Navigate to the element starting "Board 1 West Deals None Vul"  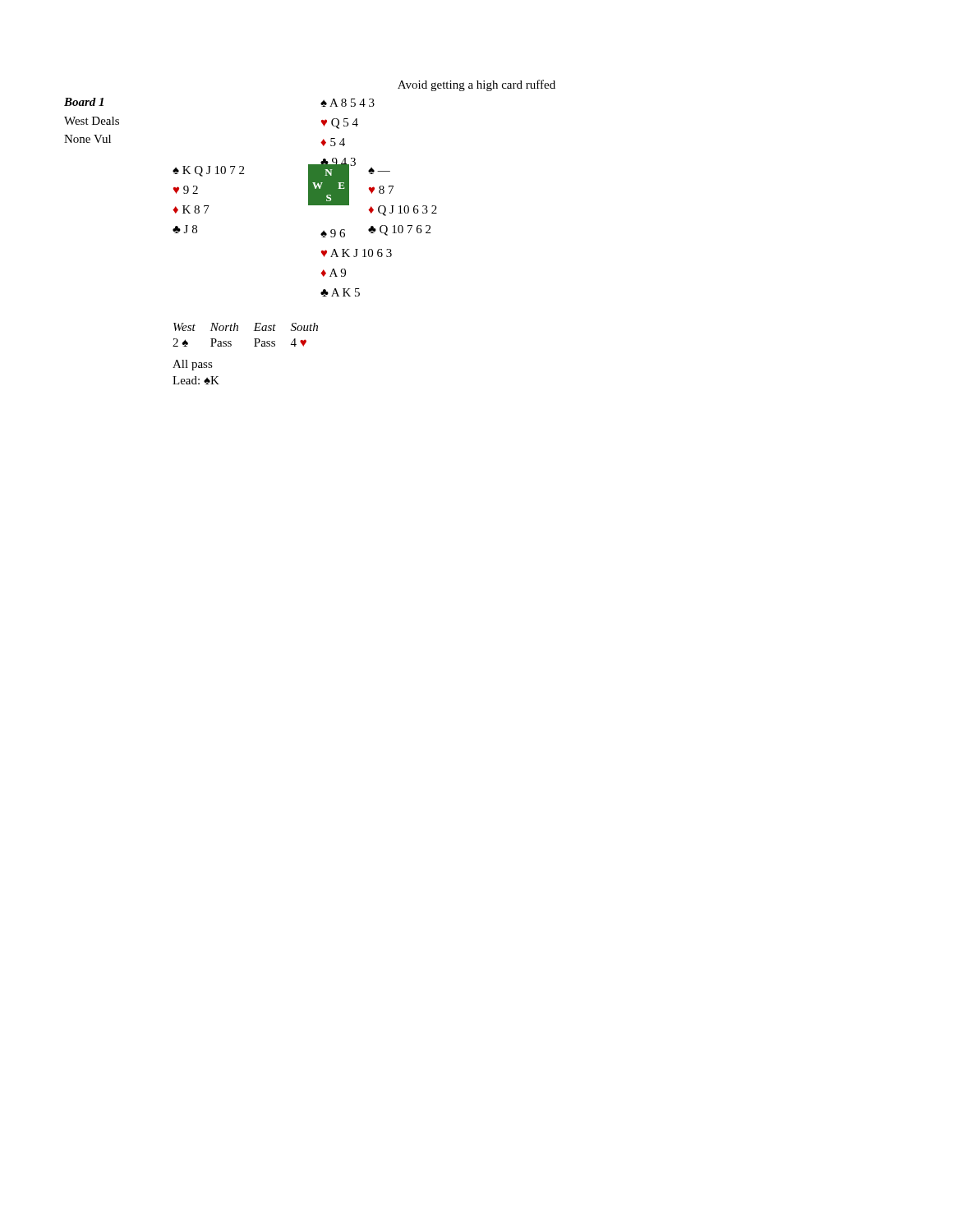(92, 120)
